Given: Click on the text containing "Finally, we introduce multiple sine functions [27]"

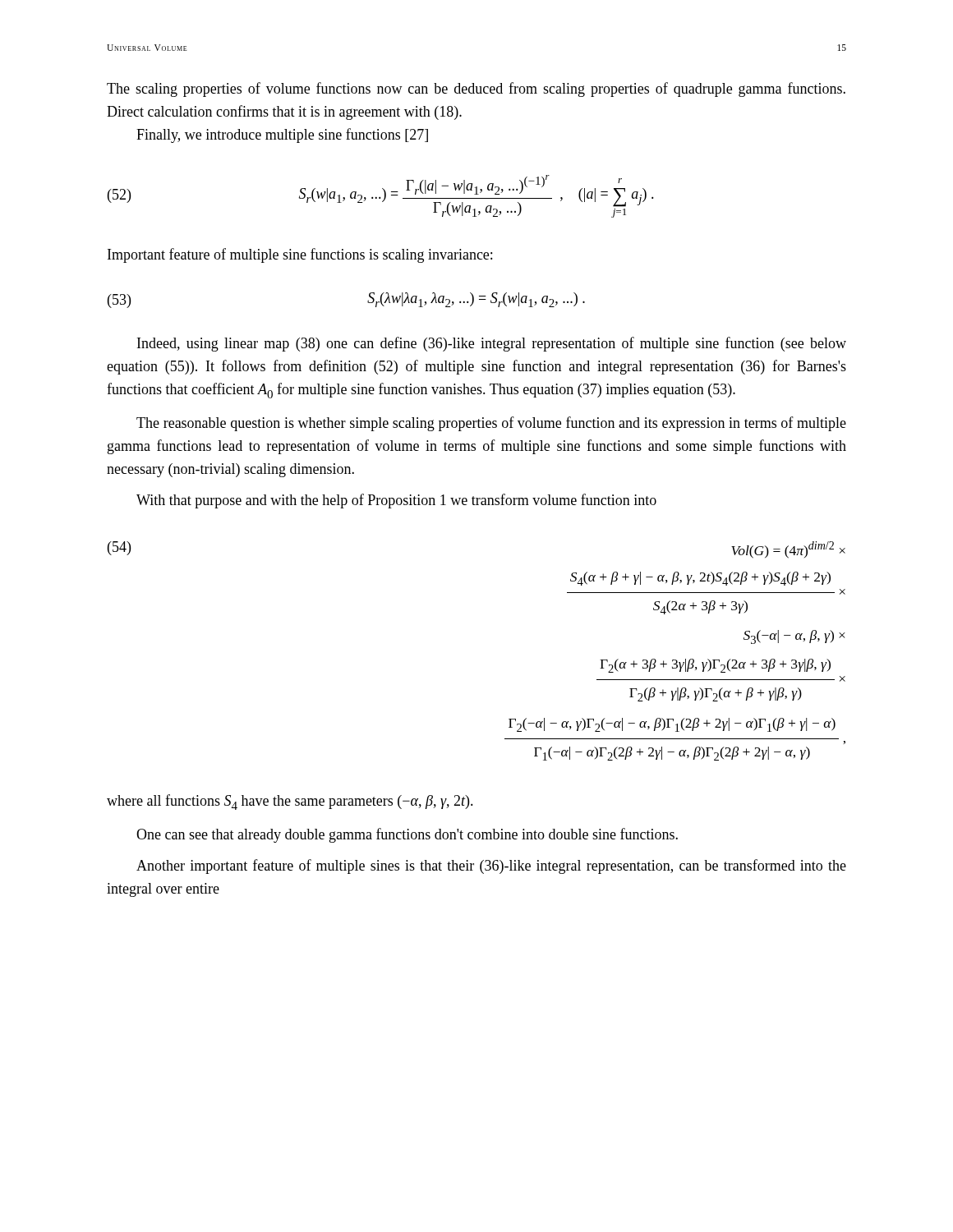Looking at the screenshot, I should (x=283, y=135).
